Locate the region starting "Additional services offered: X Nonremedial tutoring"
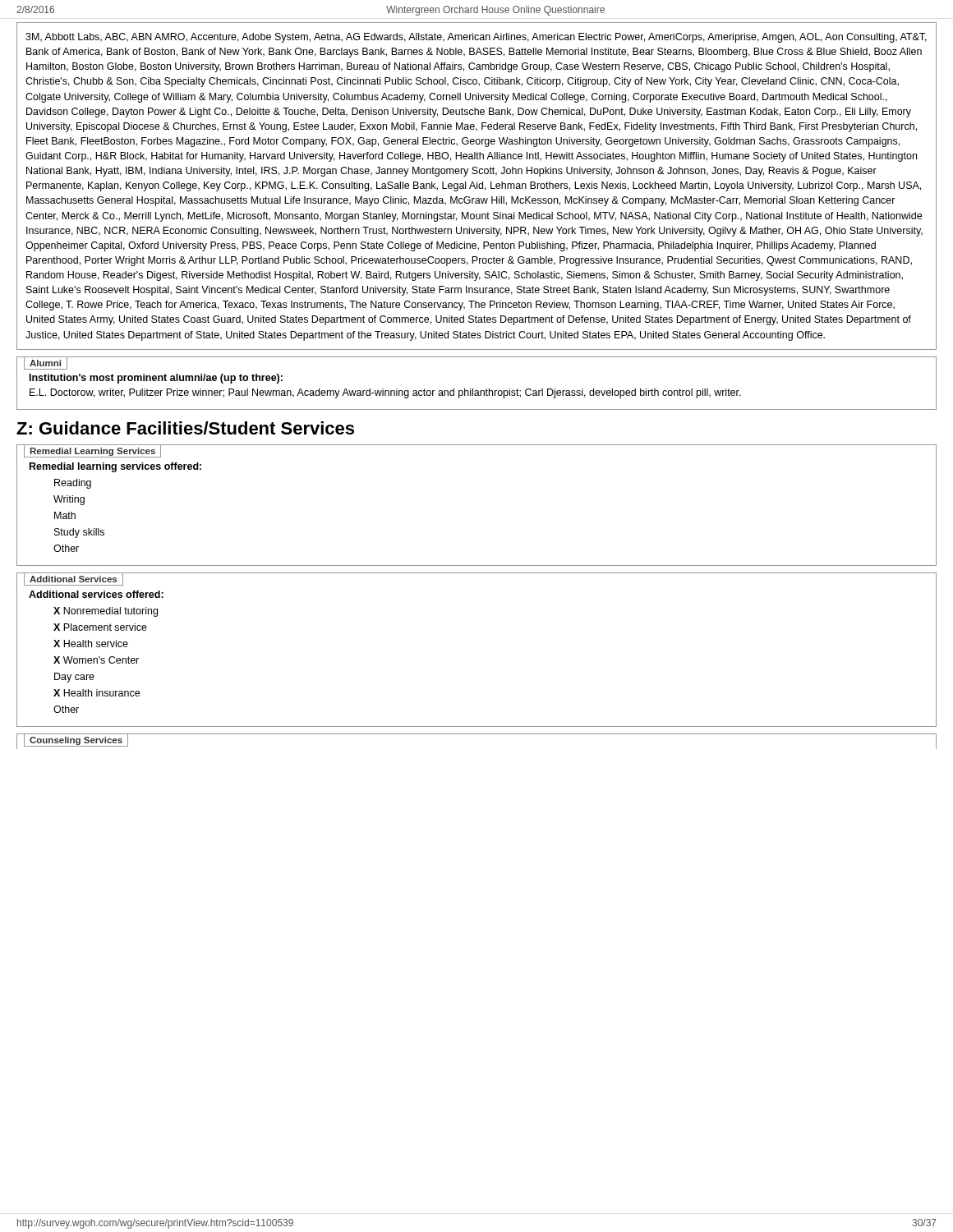This screenshot has width=953, height=1232. (96, 594)
